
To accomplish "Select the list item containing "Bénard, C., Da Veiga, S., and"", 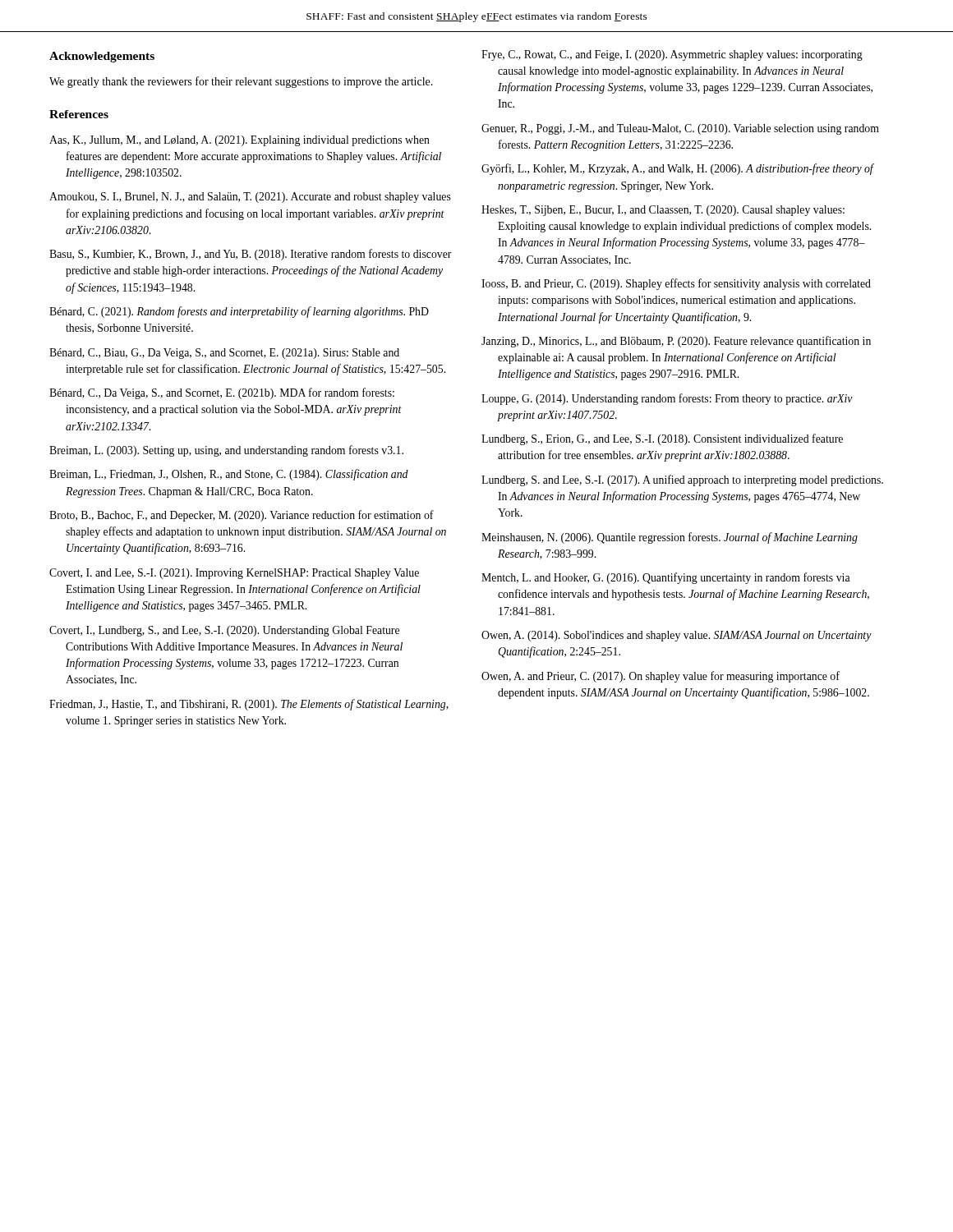I will (x=225, y=410).
